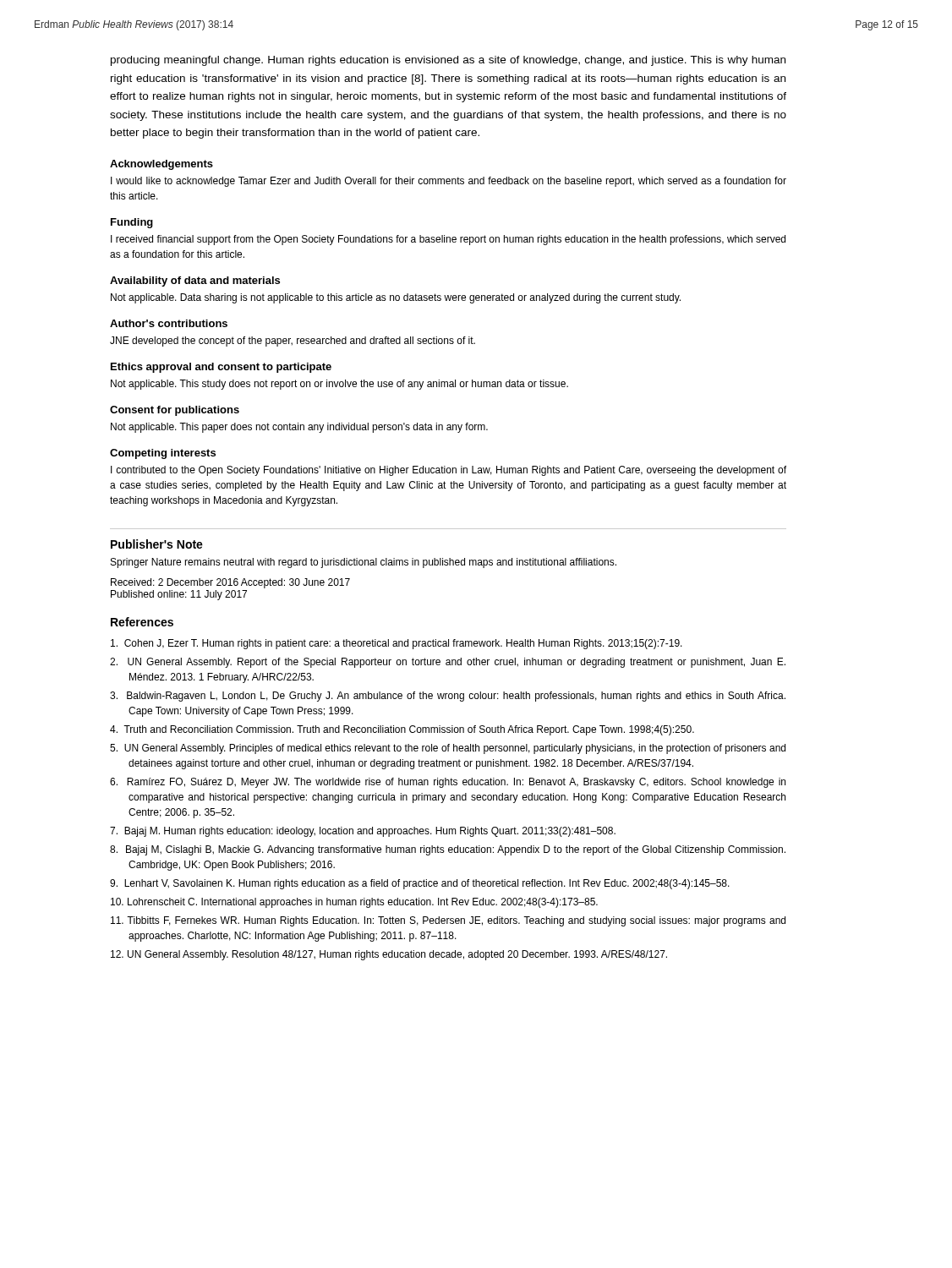Navigate to the text block starting "Competing interests"
Screen dimensions: 1268x952
[x=163, y=453]
